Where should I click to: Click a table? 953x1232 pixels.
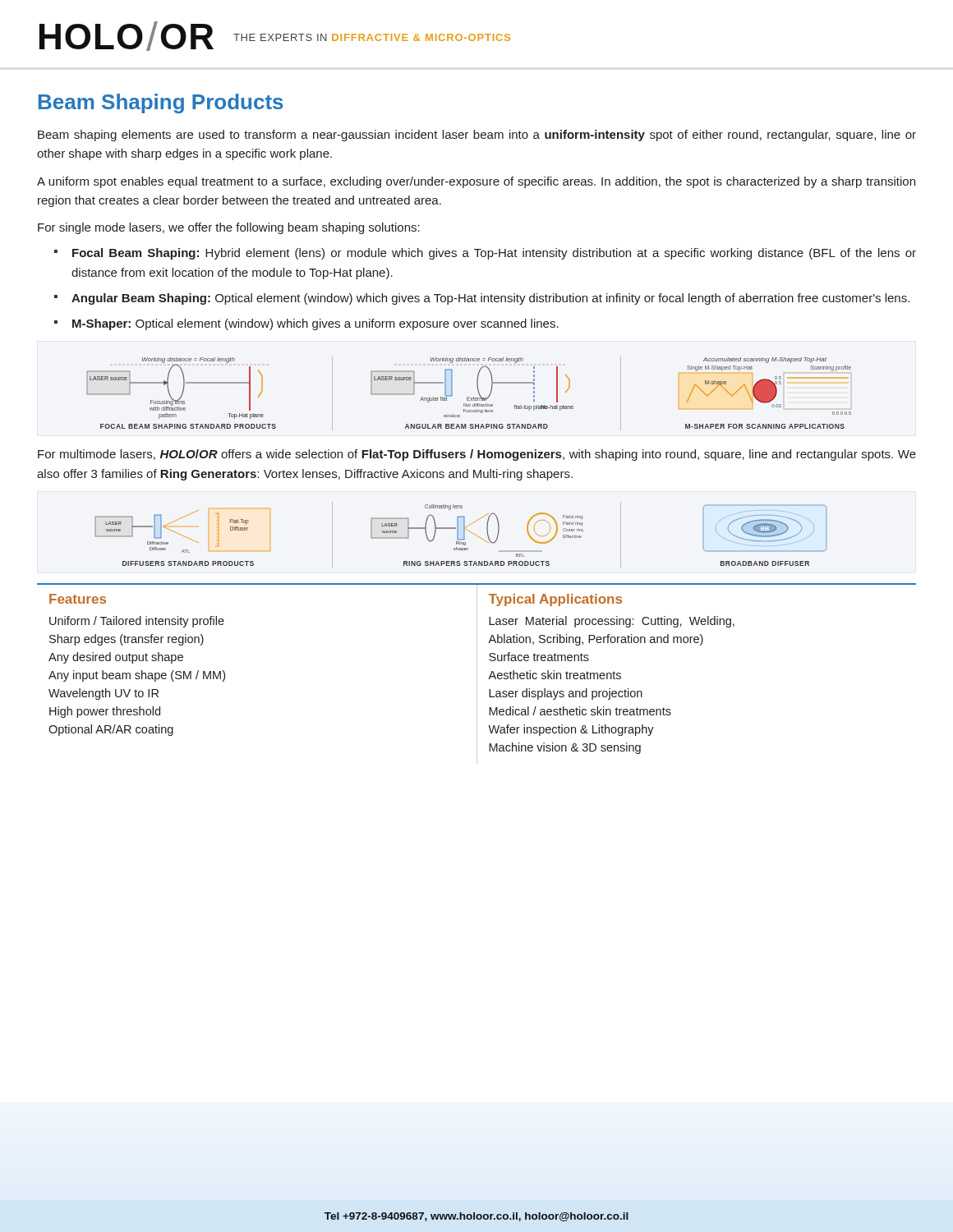point(476,673)
